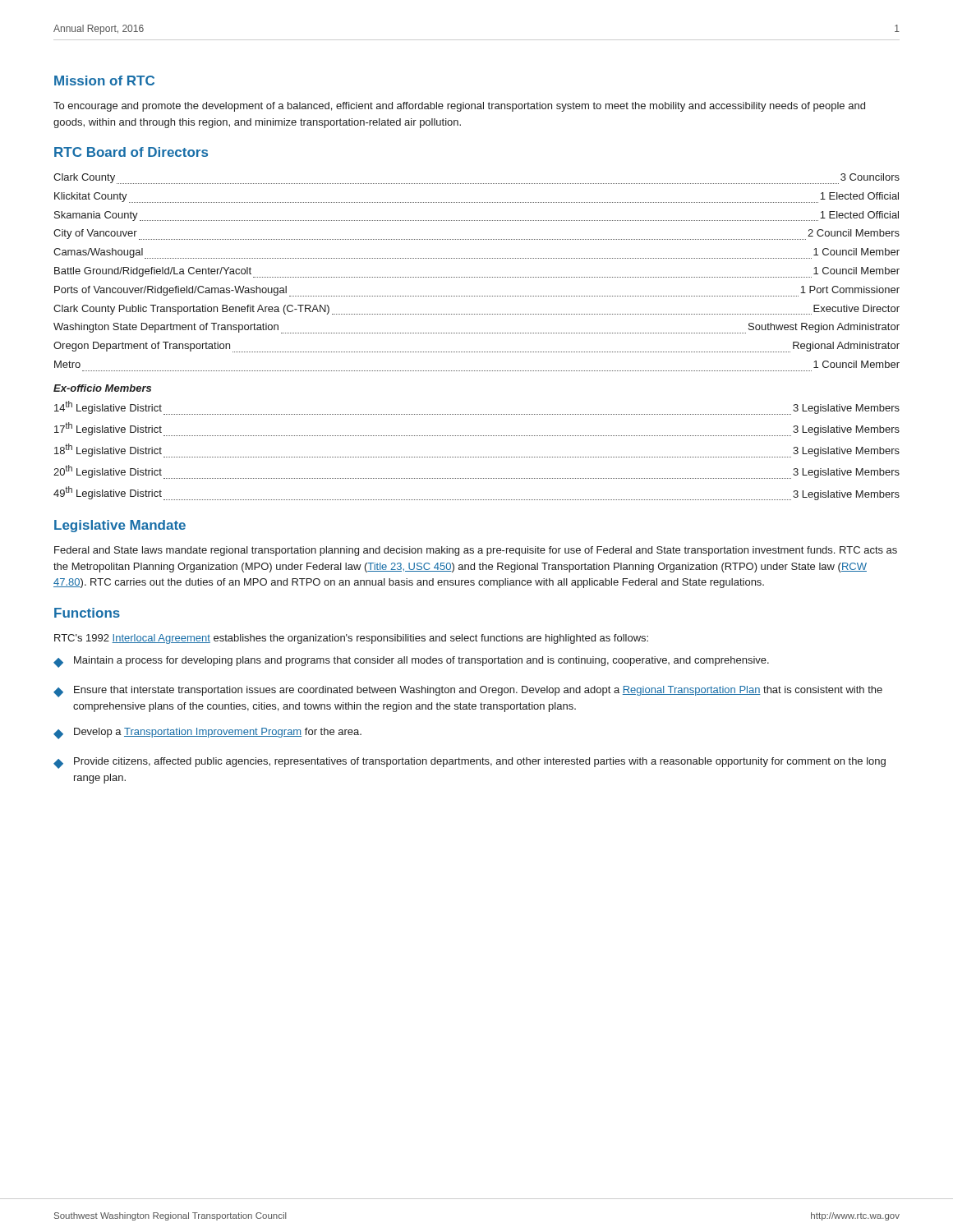
Task: Locate the text block starting "Mission of RTC"
Action: (104, 81)
